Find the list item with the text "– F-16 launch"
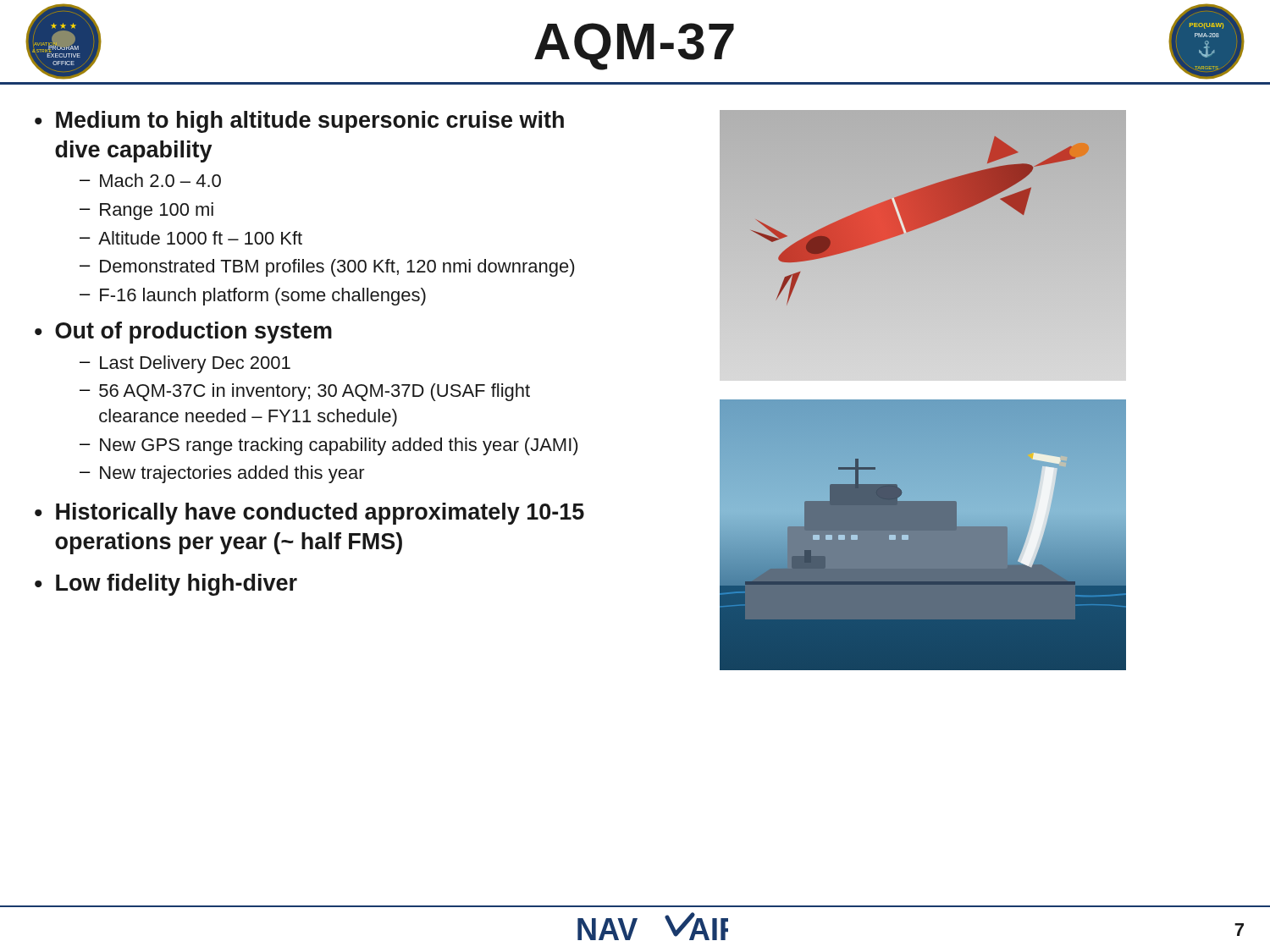The image size is (1270, 952). click(253, 295)
